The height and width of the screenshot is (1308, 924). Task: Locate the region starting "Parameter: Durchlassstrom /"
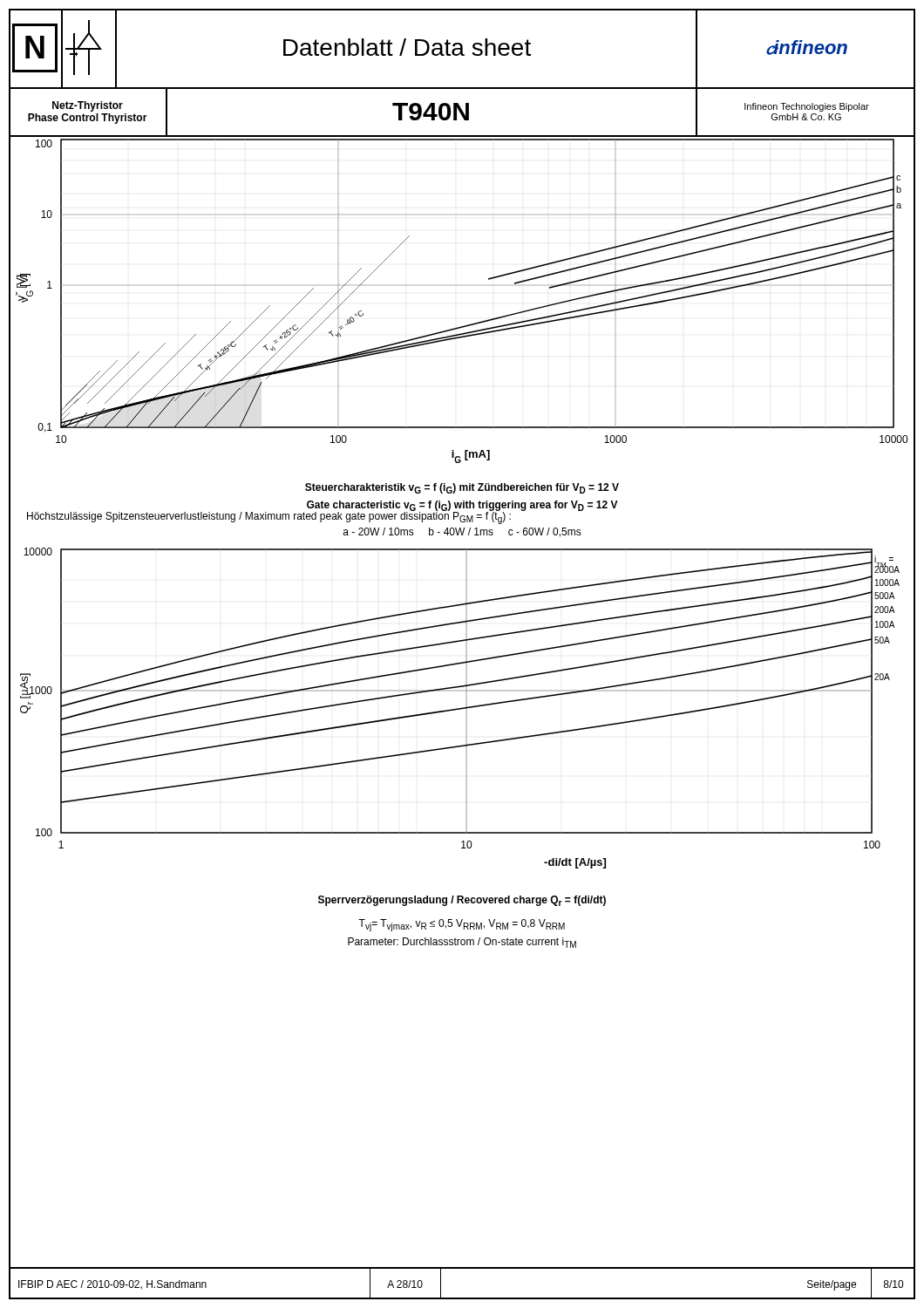point(462,943)
